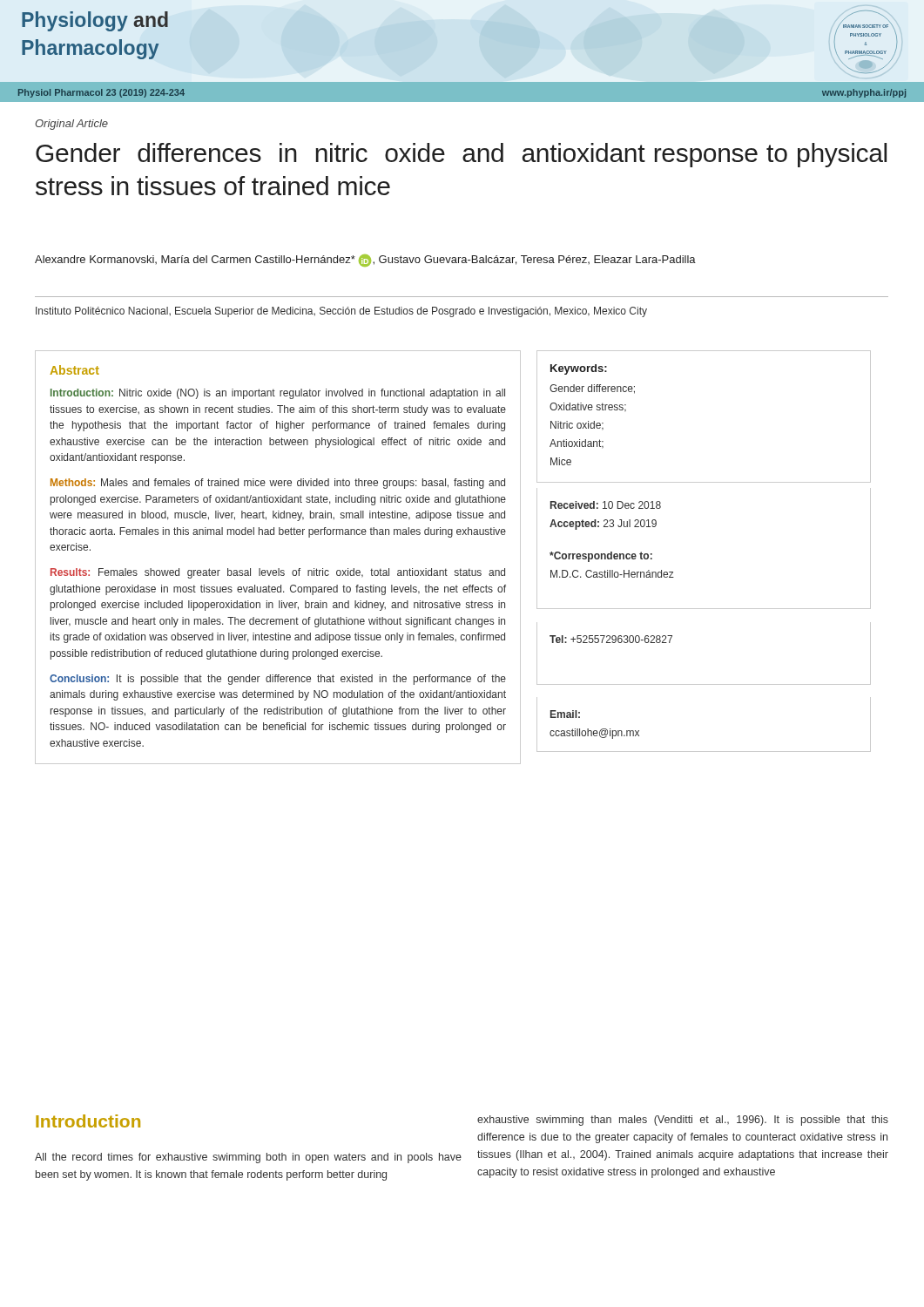Navigate to the element starting "Abstract Introduction: Nitric oxide (NO)"
The height and width of the screenshot is (1307, 924).
[x=278, y=557]
